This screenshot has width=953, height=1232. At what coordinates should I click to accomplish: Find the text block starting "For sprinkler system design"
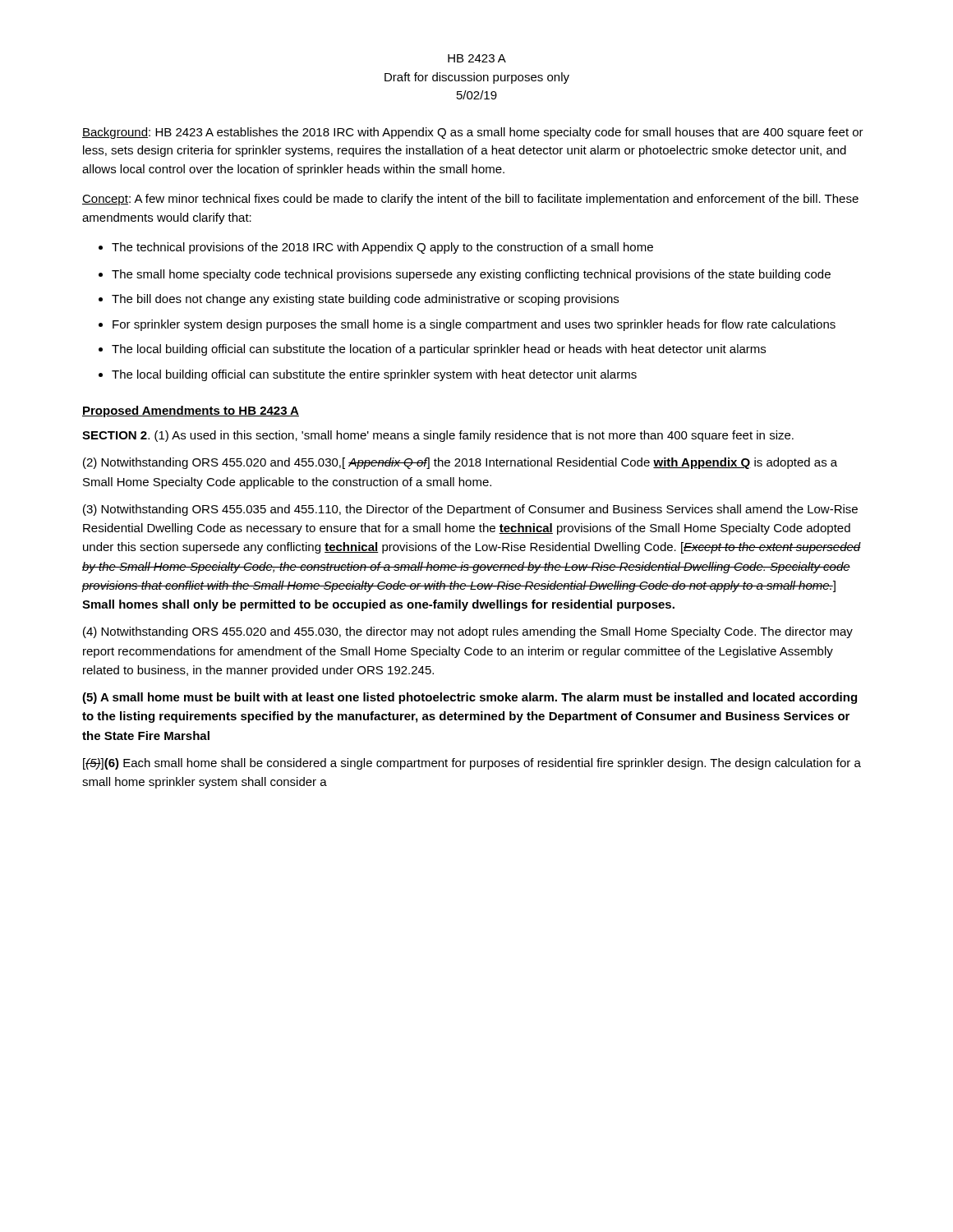coord(476,324)
